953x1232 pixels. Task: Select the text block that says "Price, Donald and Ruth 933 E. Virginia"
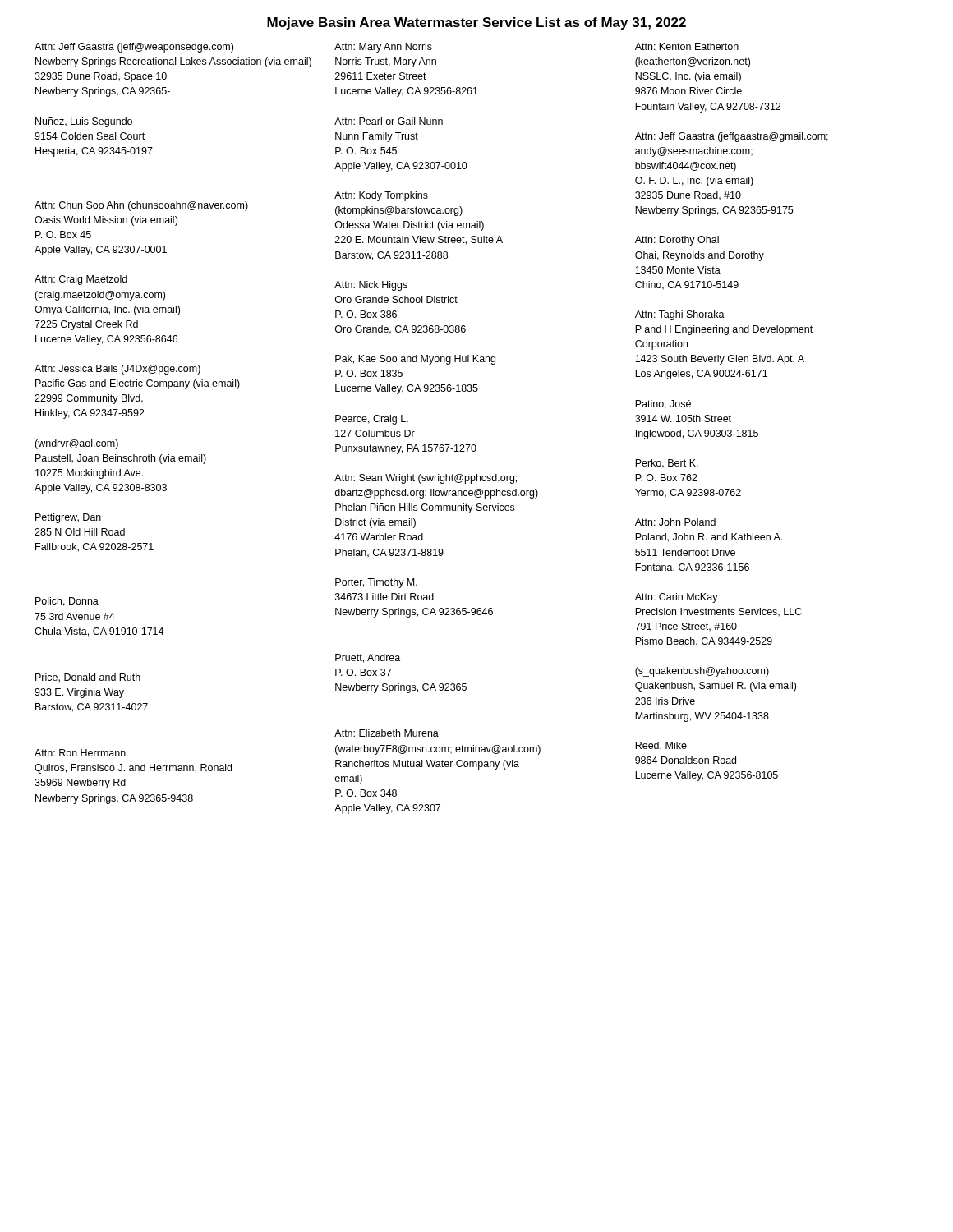point(91,692)
